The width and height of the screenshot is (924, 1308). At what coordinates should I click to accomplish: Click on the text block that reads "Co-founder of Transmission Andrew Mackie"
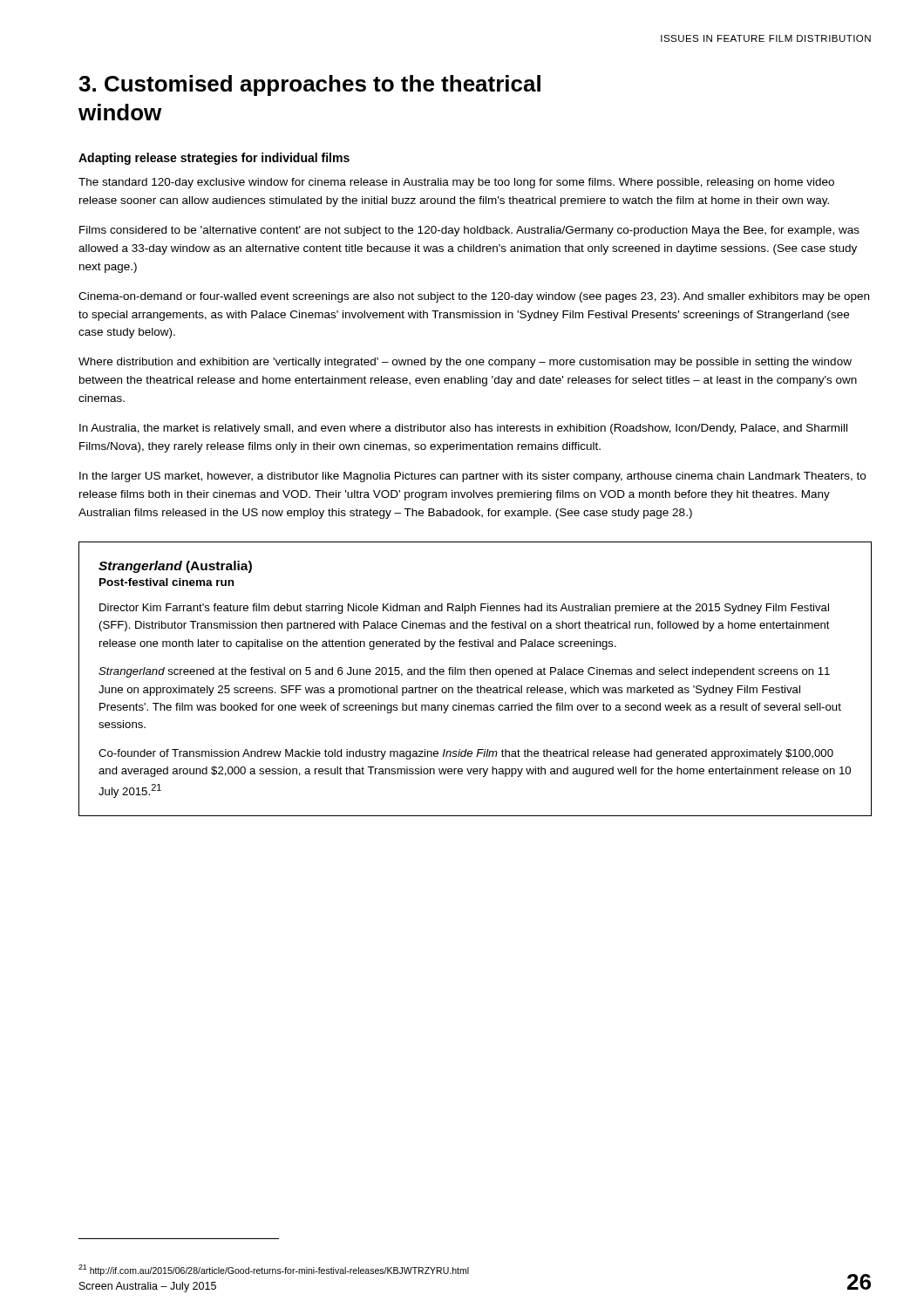pos(475,772)
